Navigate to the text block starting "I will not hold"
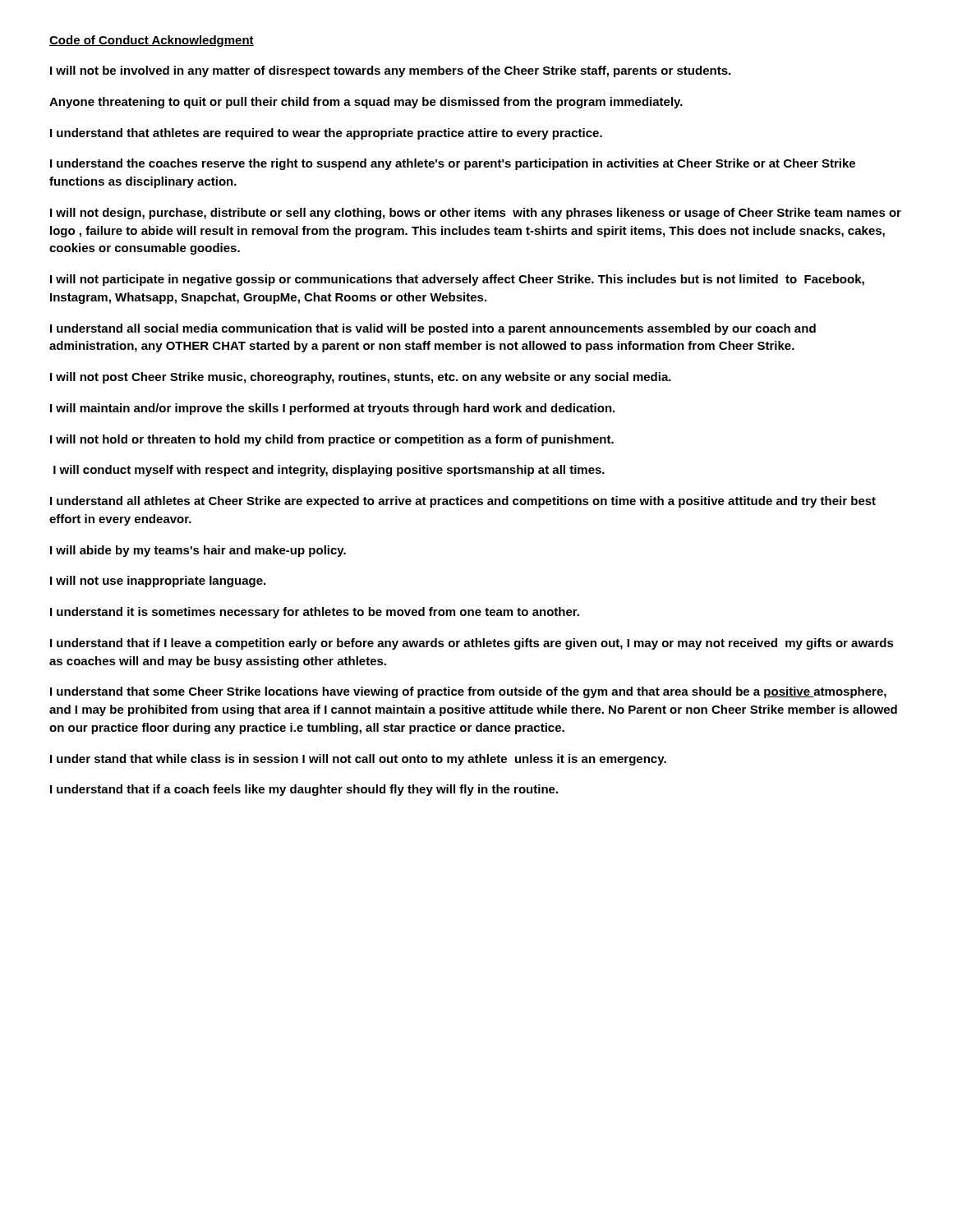 [x=332, y=439]
